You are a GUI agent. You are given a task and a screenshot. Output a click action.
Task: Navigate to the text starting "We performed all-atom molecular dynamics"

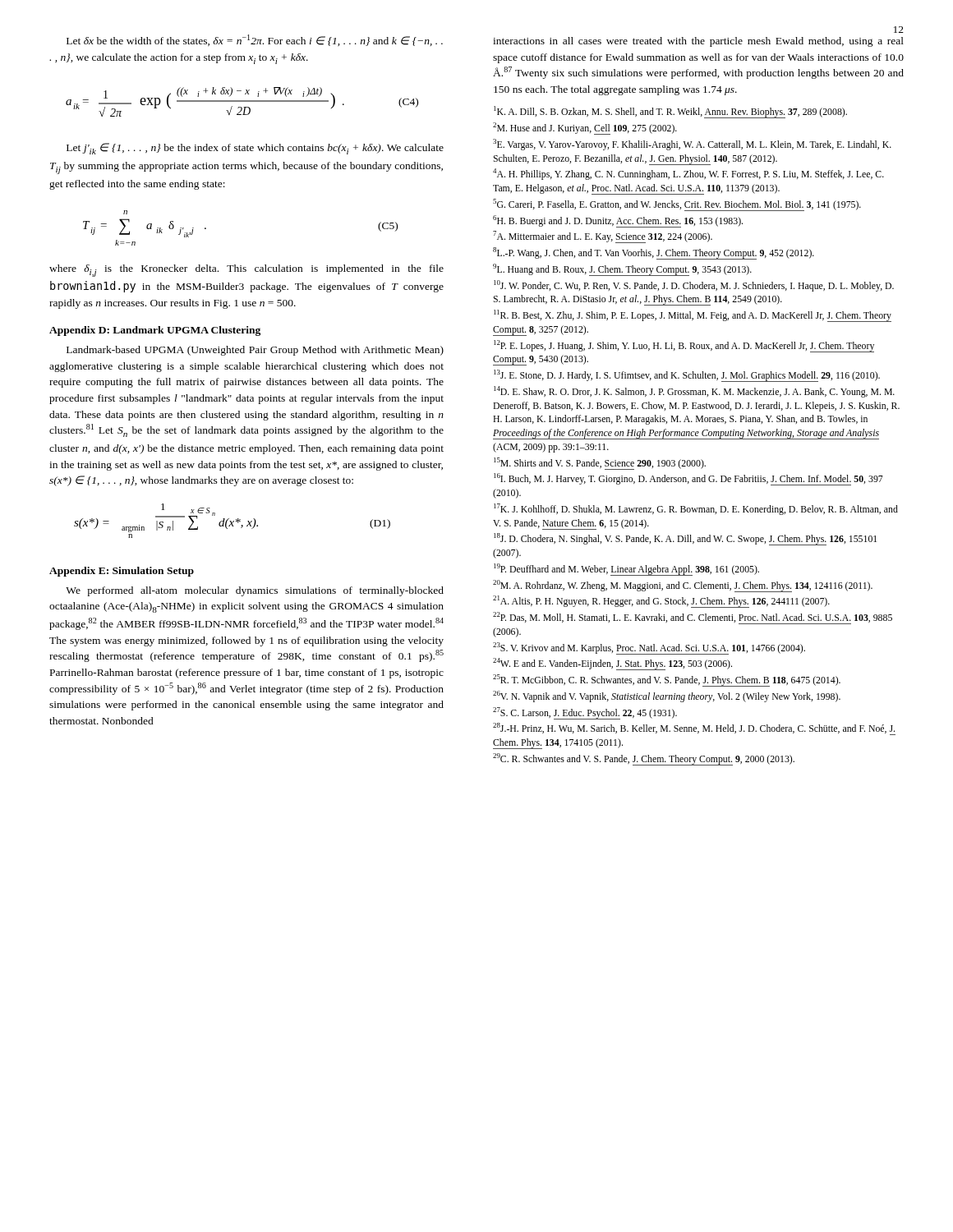coord(246,655)
